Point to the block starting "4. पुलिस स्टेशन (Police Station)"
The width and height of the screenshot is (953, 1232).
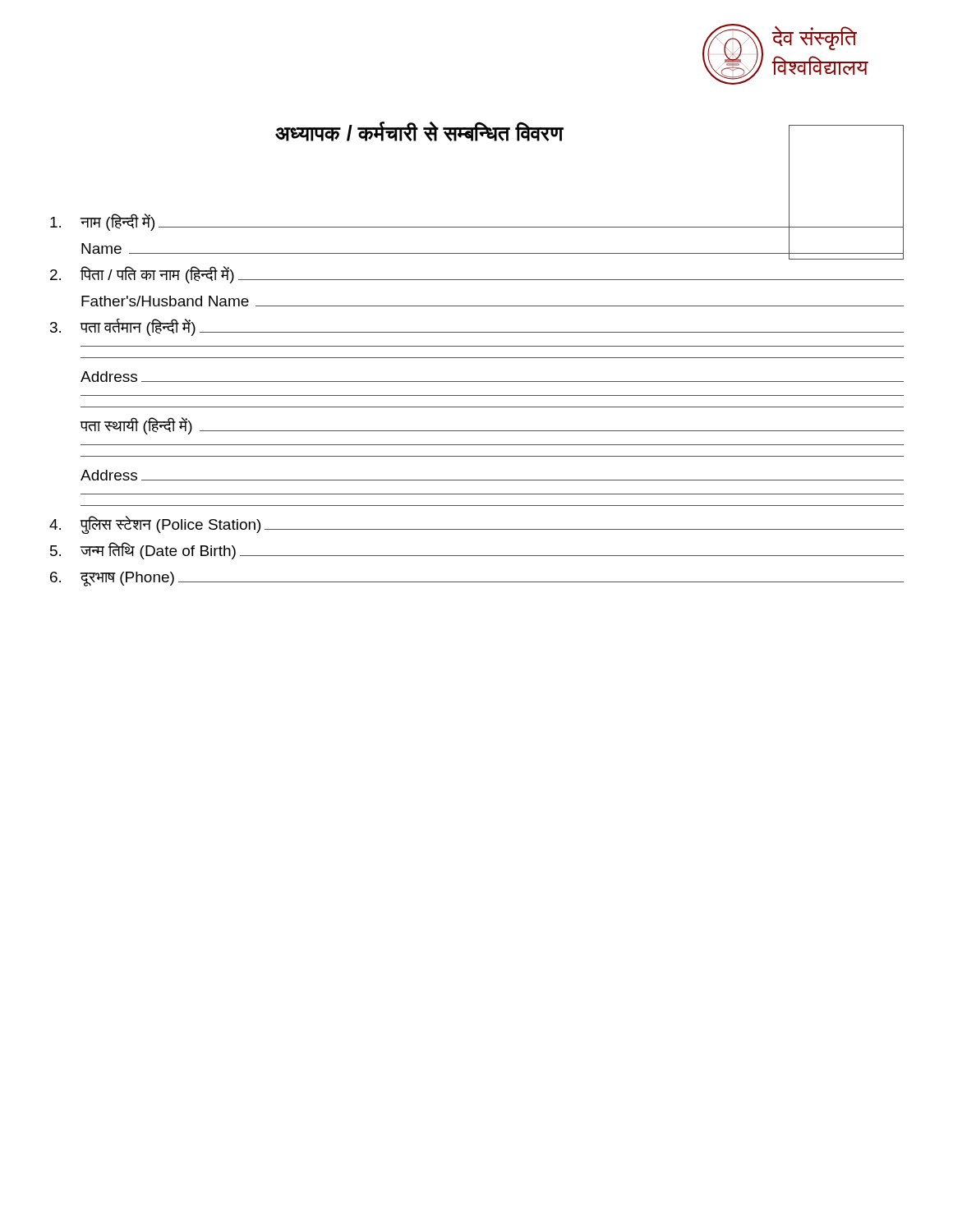[476, 525]
